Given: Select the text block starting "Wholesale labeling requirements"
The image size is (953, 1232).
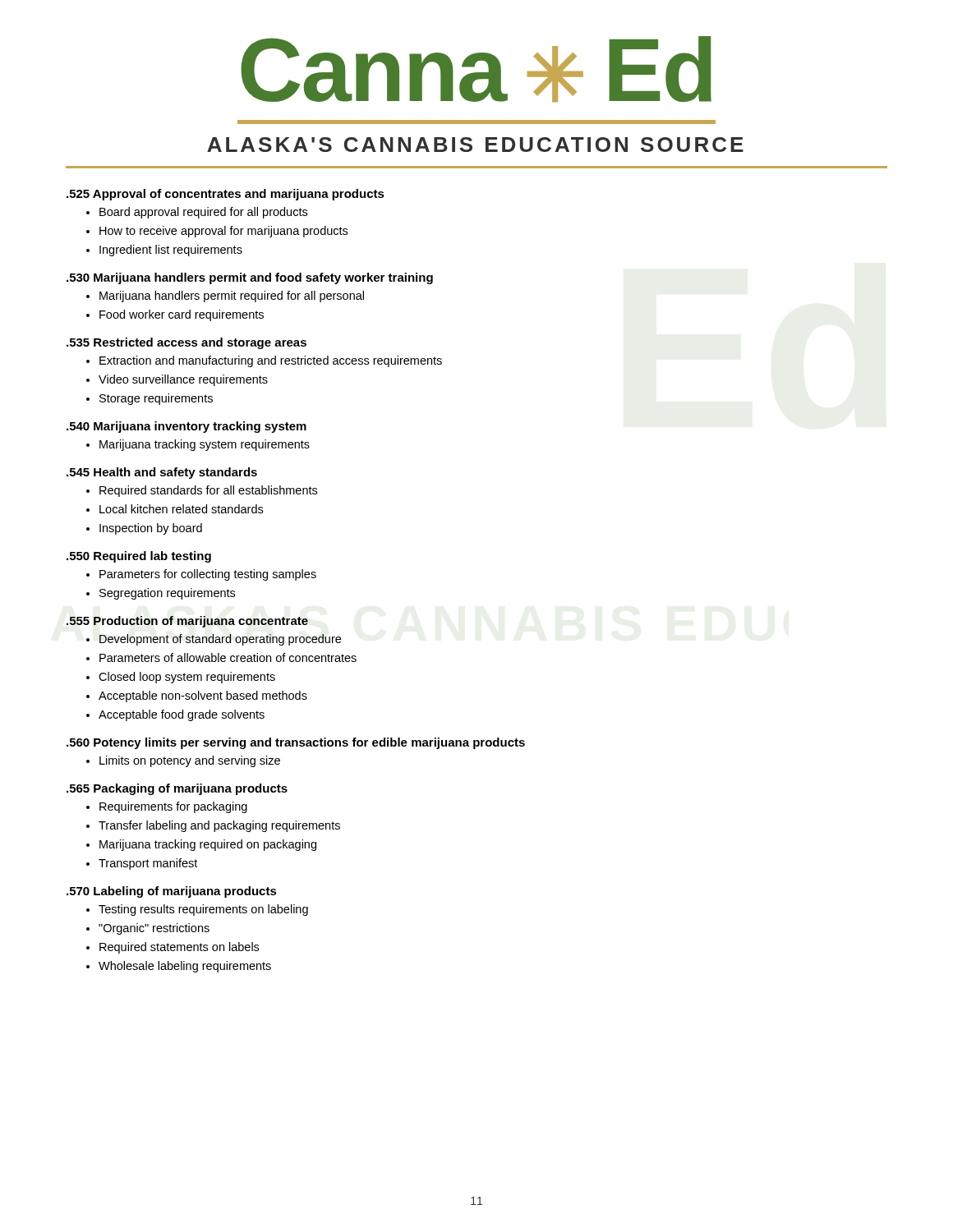Looking at the screenshot, I should coord(185,966).
